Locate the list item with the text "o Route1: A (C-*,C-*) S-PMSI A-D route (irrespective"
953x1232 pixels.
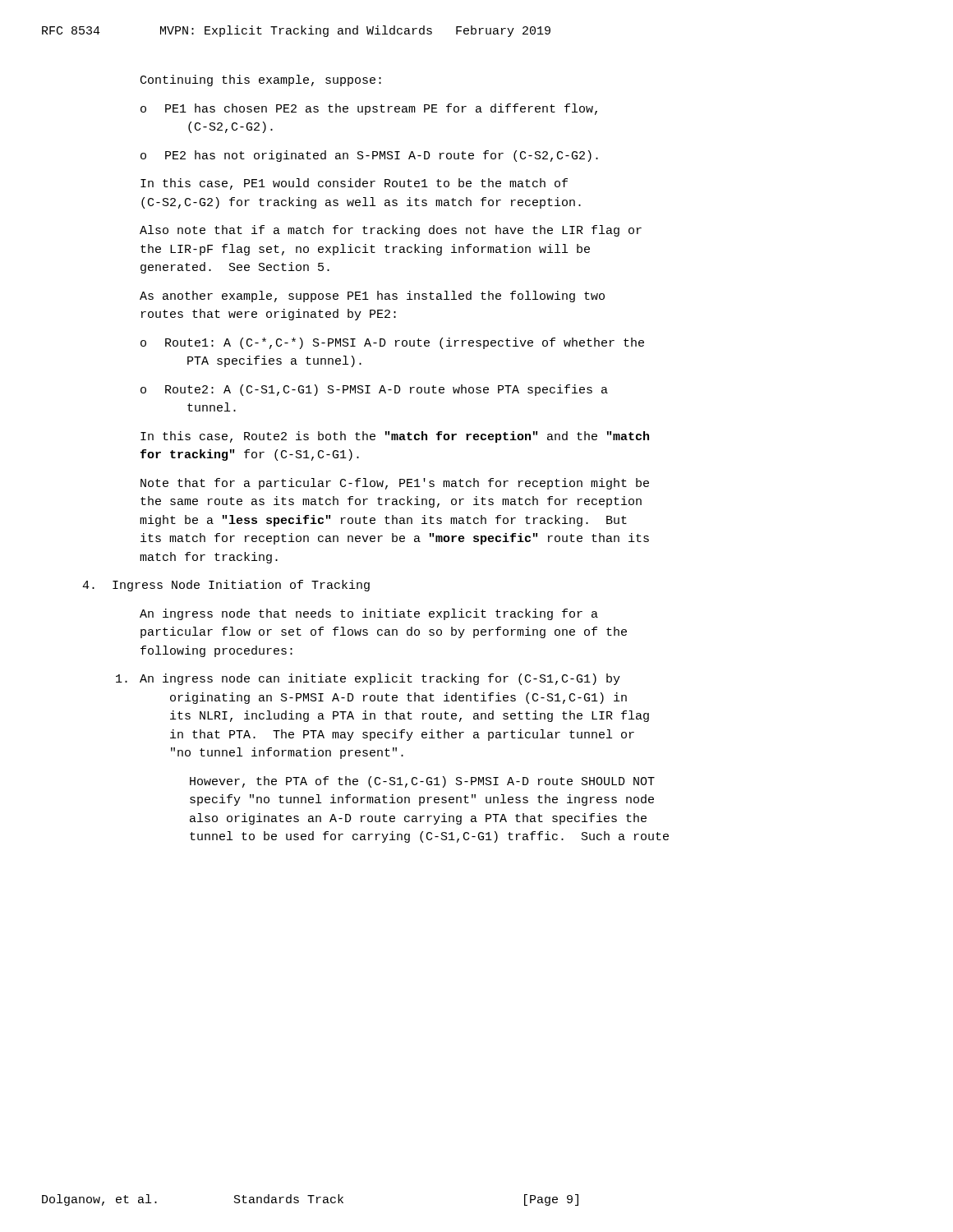(x=501, y=353)
